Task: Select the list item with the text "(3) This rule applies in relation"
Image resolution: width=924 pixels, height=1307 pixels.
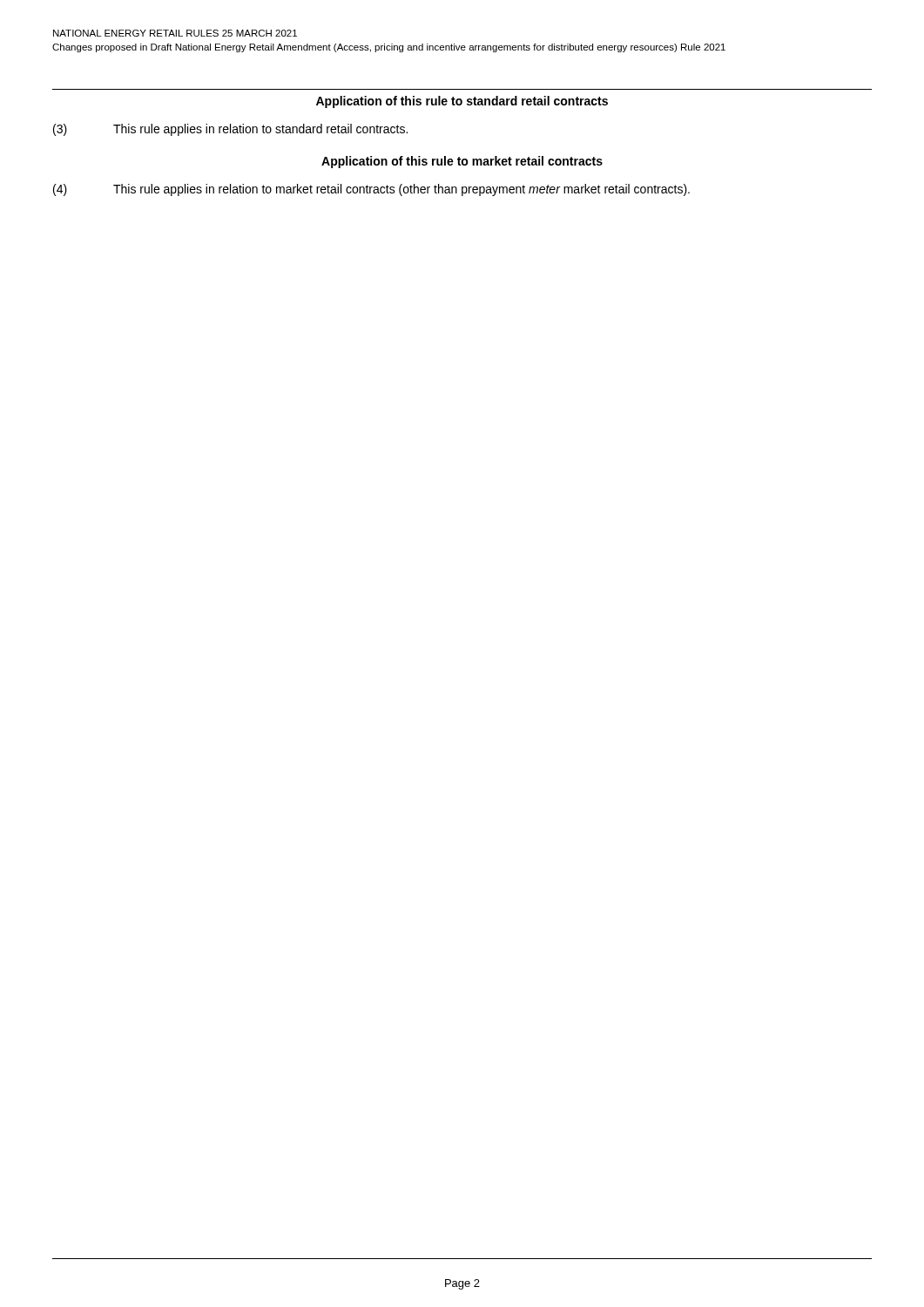Action: [x=230, y=130]
